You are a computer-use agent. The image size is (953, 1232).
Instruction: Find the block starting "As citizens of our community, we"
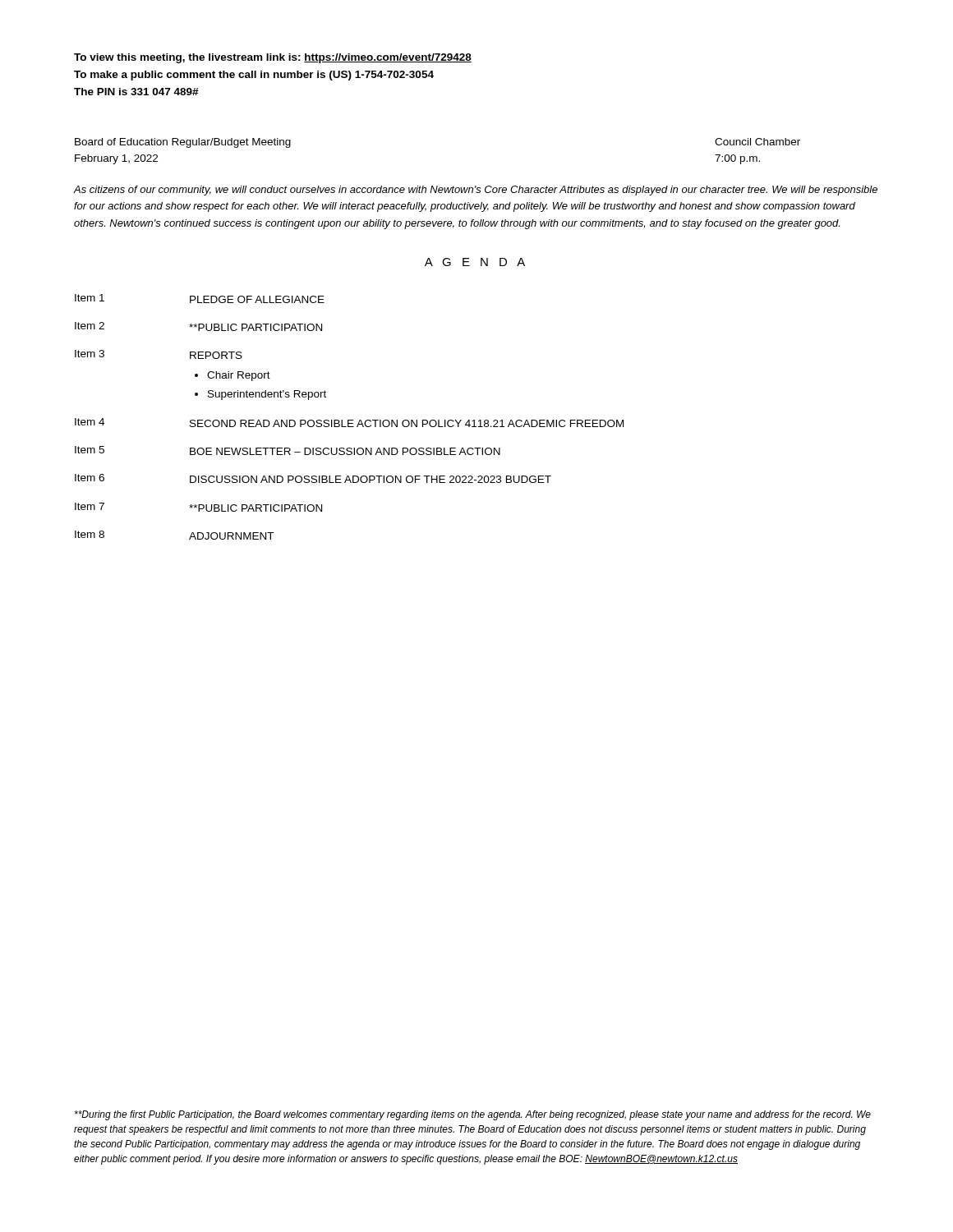(x=476, y=206)
